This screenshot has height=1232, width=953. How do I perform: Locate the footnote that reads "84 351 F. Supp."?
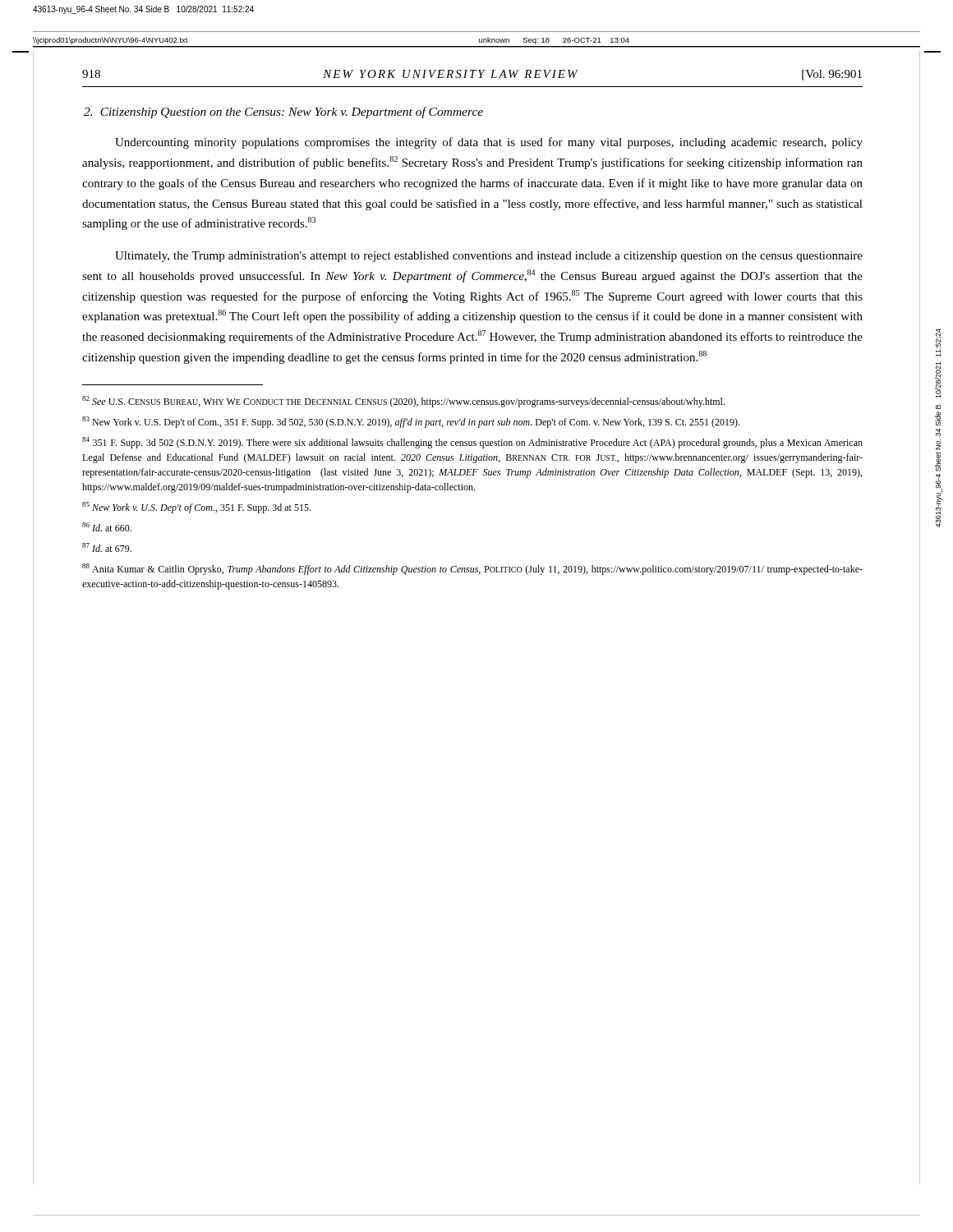(472, 464)
